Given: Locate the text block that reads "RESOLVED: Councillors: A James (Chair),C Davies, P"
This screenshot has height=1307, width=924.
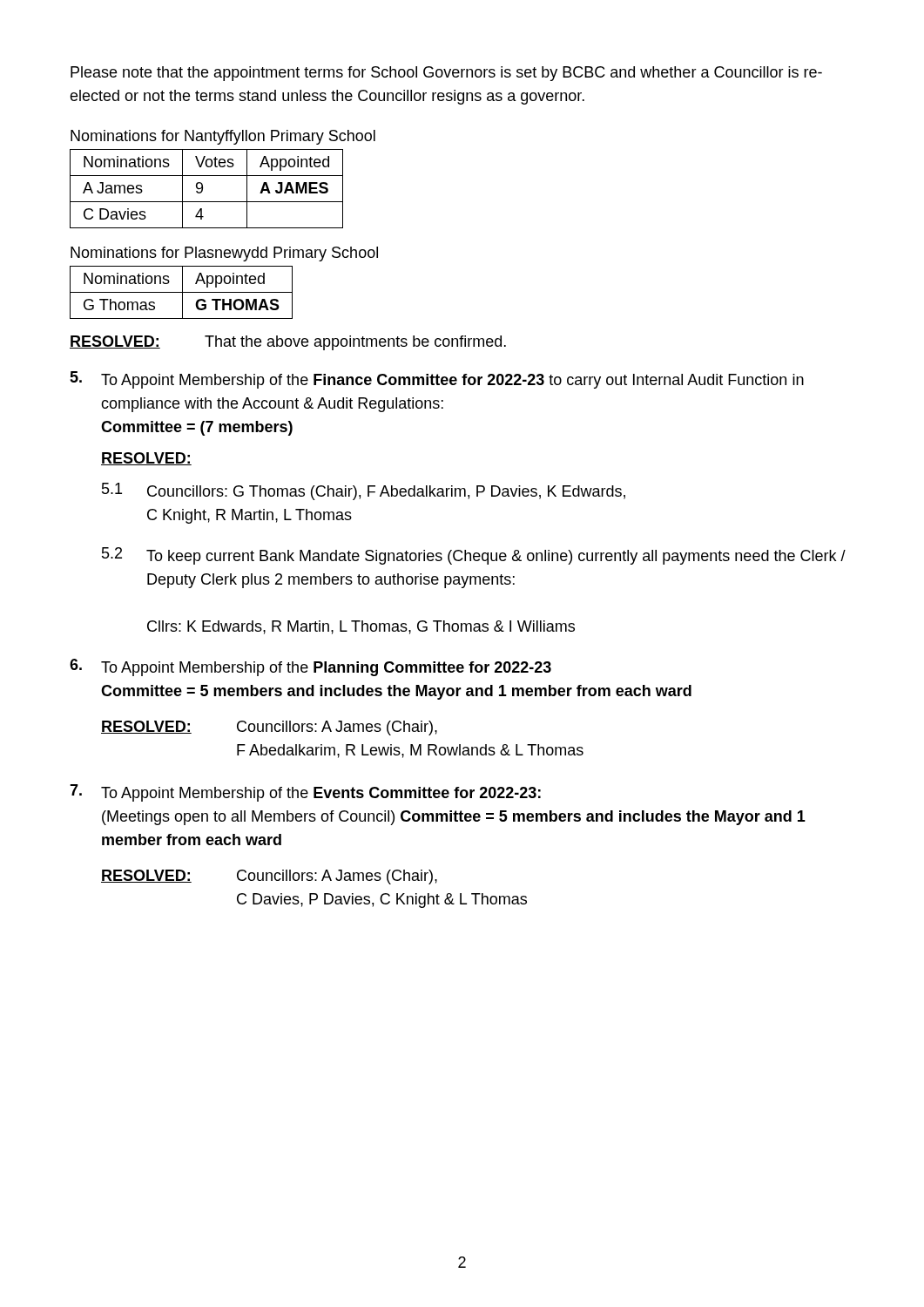Looking at the screenshot, I should [x=314, y=888].
